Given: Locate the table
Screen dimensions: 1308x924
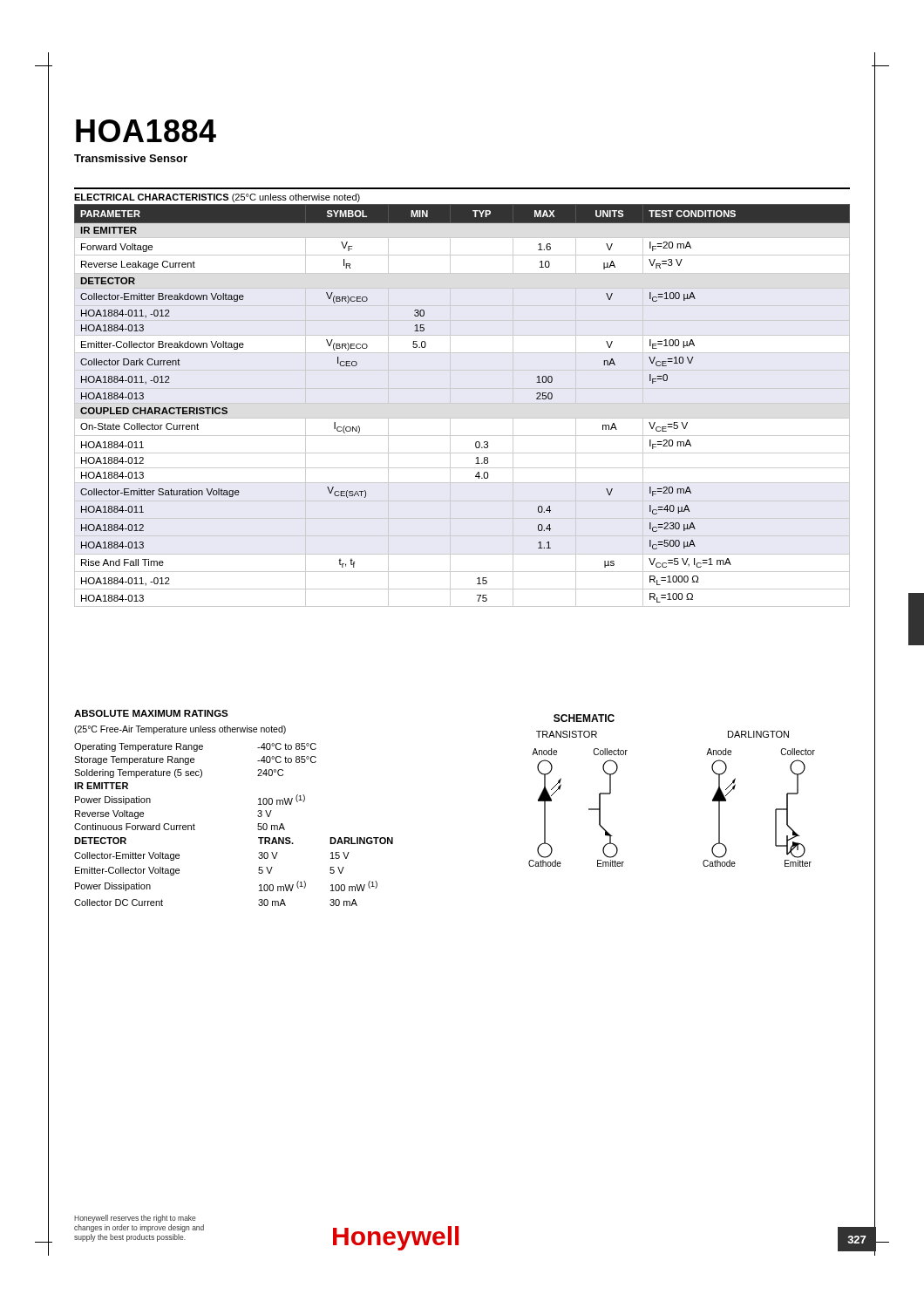Looking at the screenshot, I should click(x=462, y=397).
